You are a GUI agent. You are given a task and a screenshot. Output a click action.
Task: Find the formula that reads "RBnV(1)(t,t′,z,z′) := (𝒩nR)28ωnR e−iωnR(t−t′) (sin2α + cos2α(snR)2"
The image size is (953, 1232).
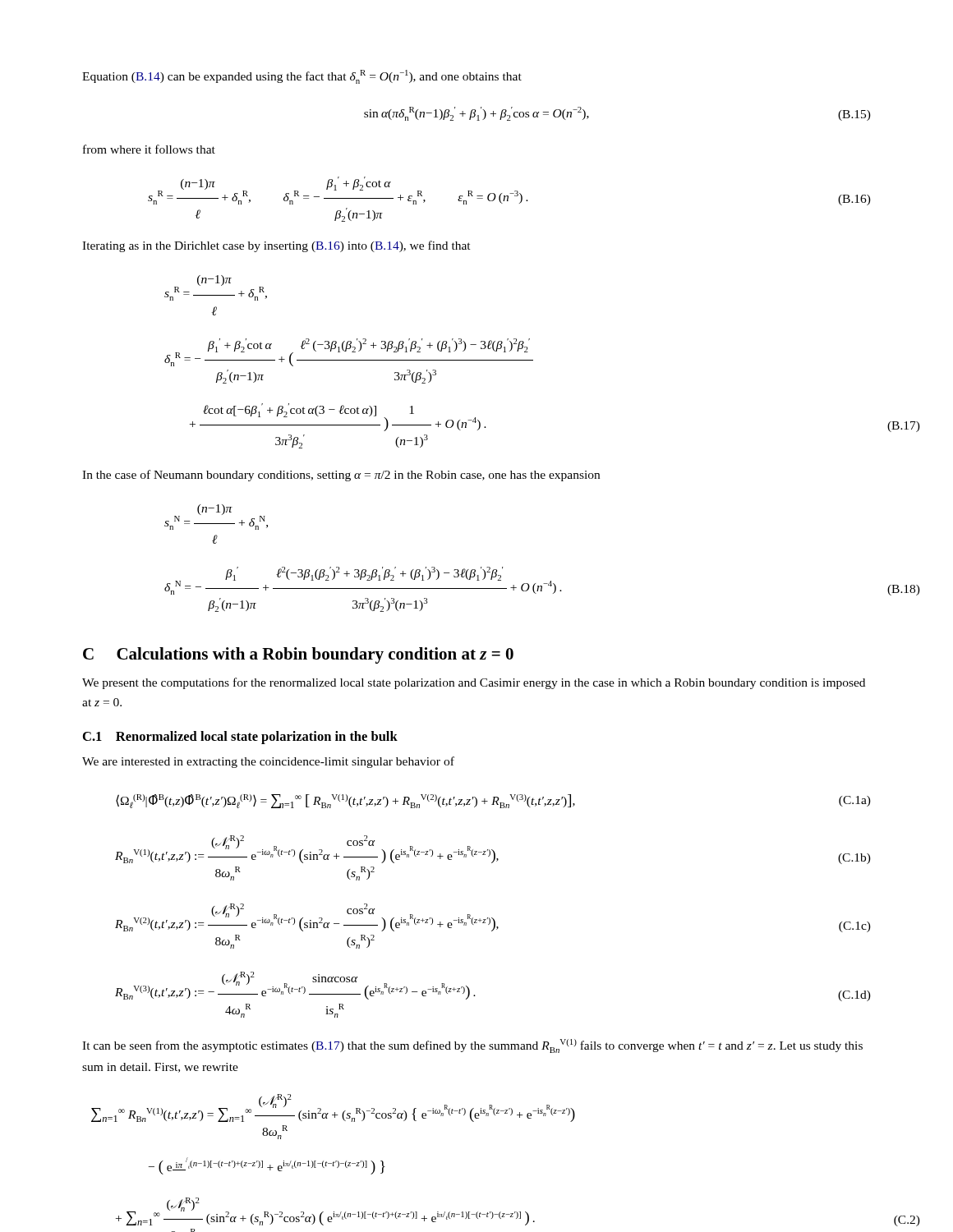pos(476,857)
